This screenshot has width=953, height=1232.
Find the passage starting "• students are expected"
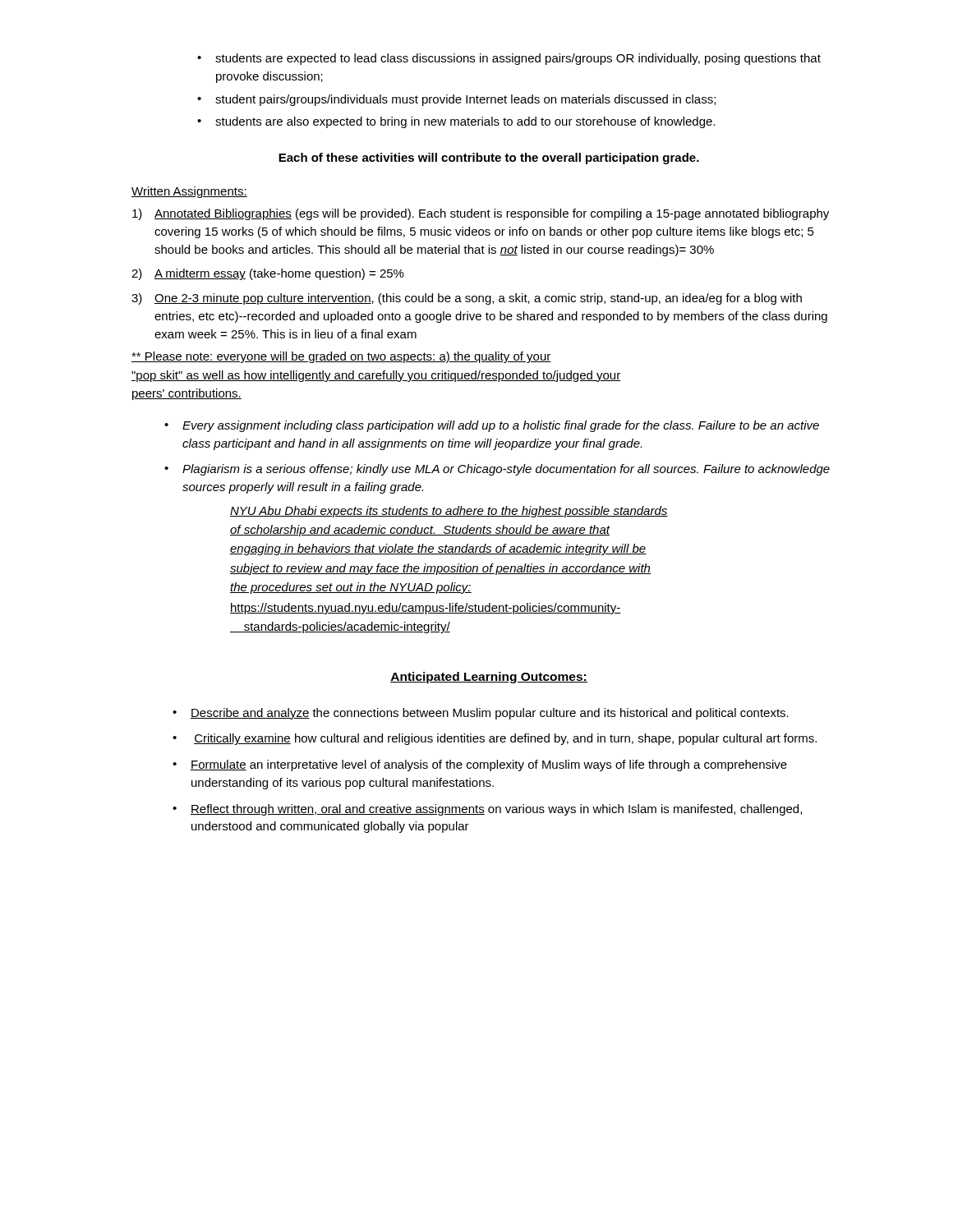[522, 67]
